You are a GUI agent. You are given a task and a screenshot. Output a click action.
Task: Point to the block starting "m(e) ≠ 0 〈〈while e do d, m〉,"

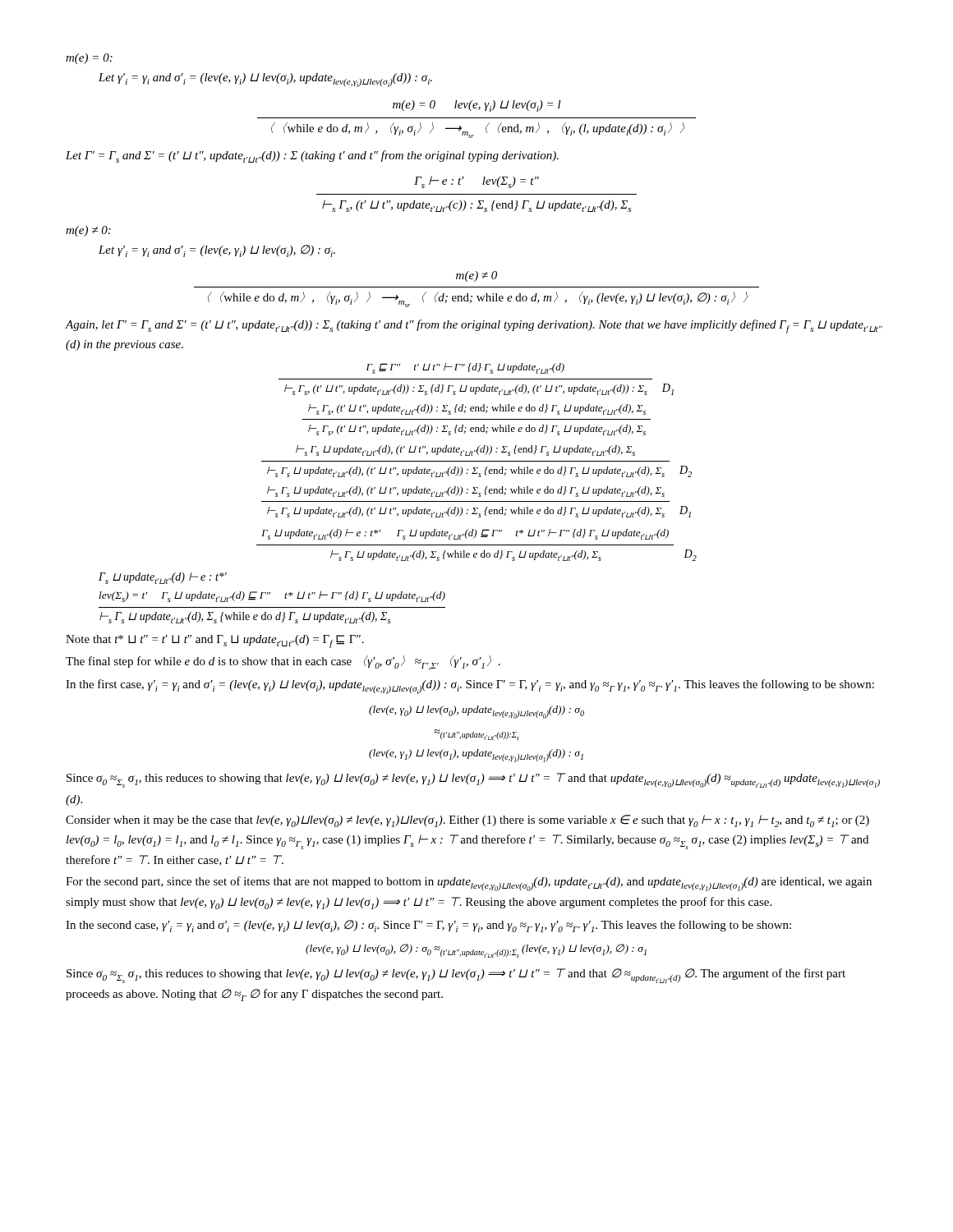476,288
